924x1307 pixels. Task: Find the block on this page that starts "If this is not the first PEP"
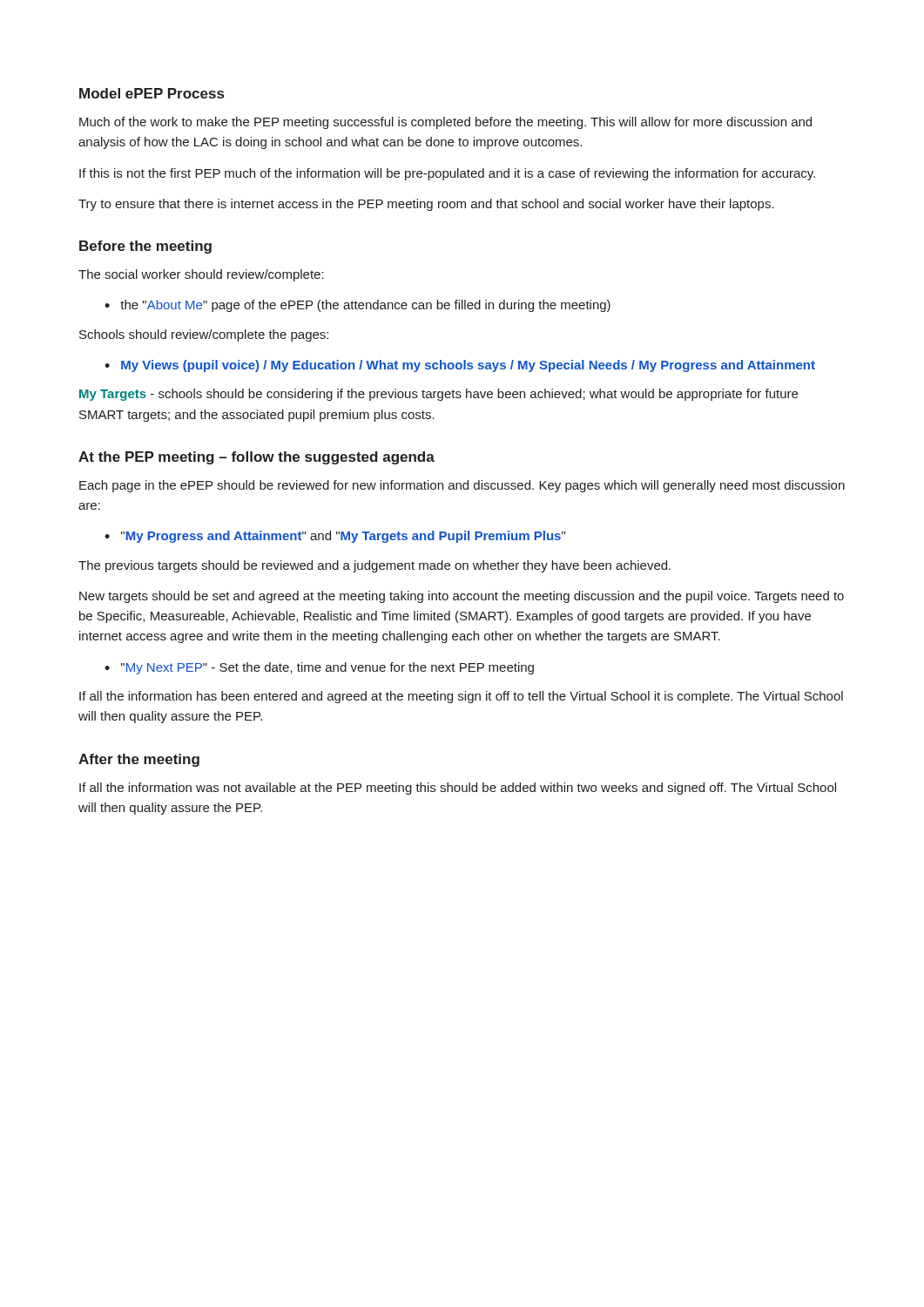click(x=447, y=173)
